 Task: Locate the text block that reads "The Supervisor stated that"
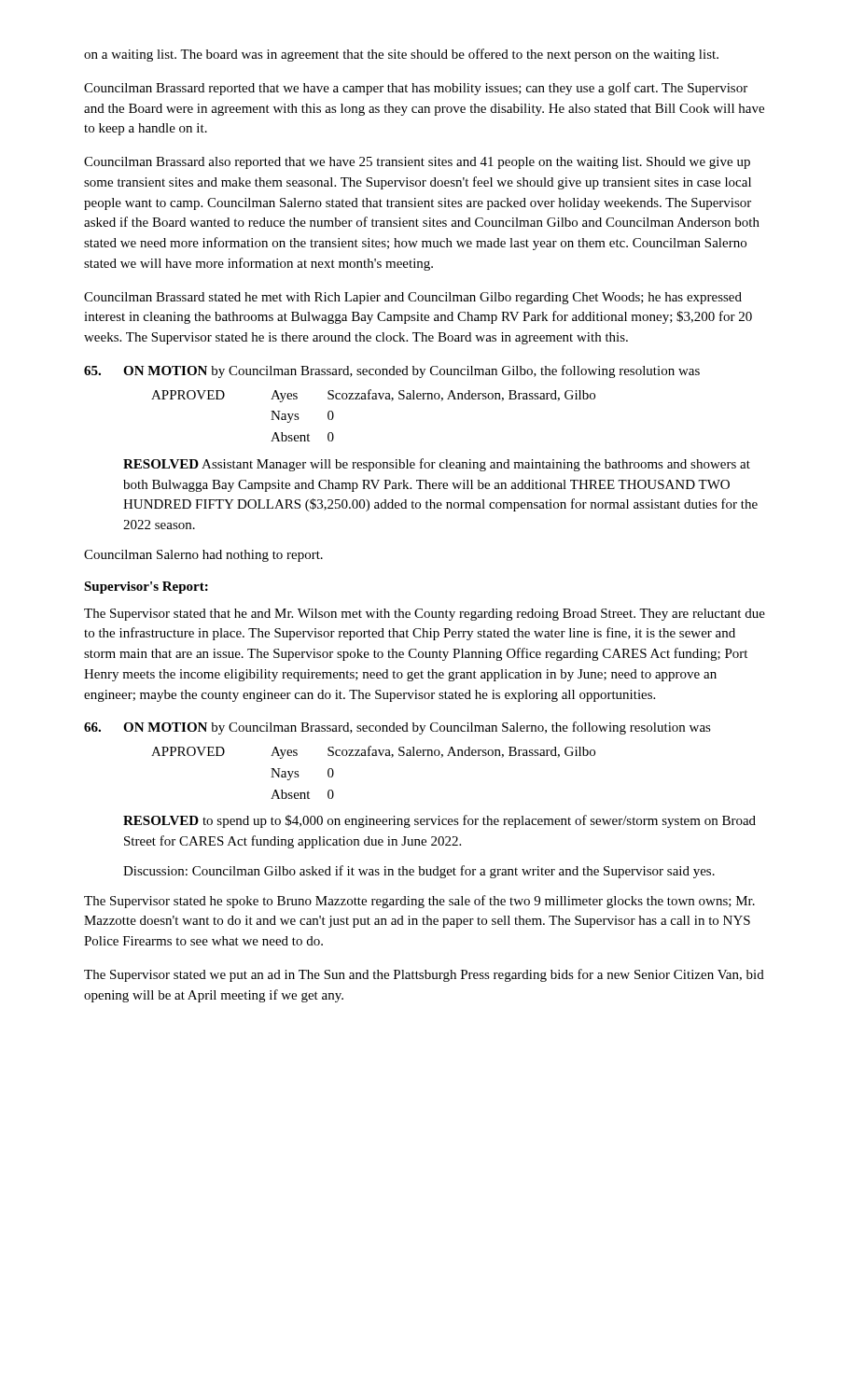[x=424, y=653]
